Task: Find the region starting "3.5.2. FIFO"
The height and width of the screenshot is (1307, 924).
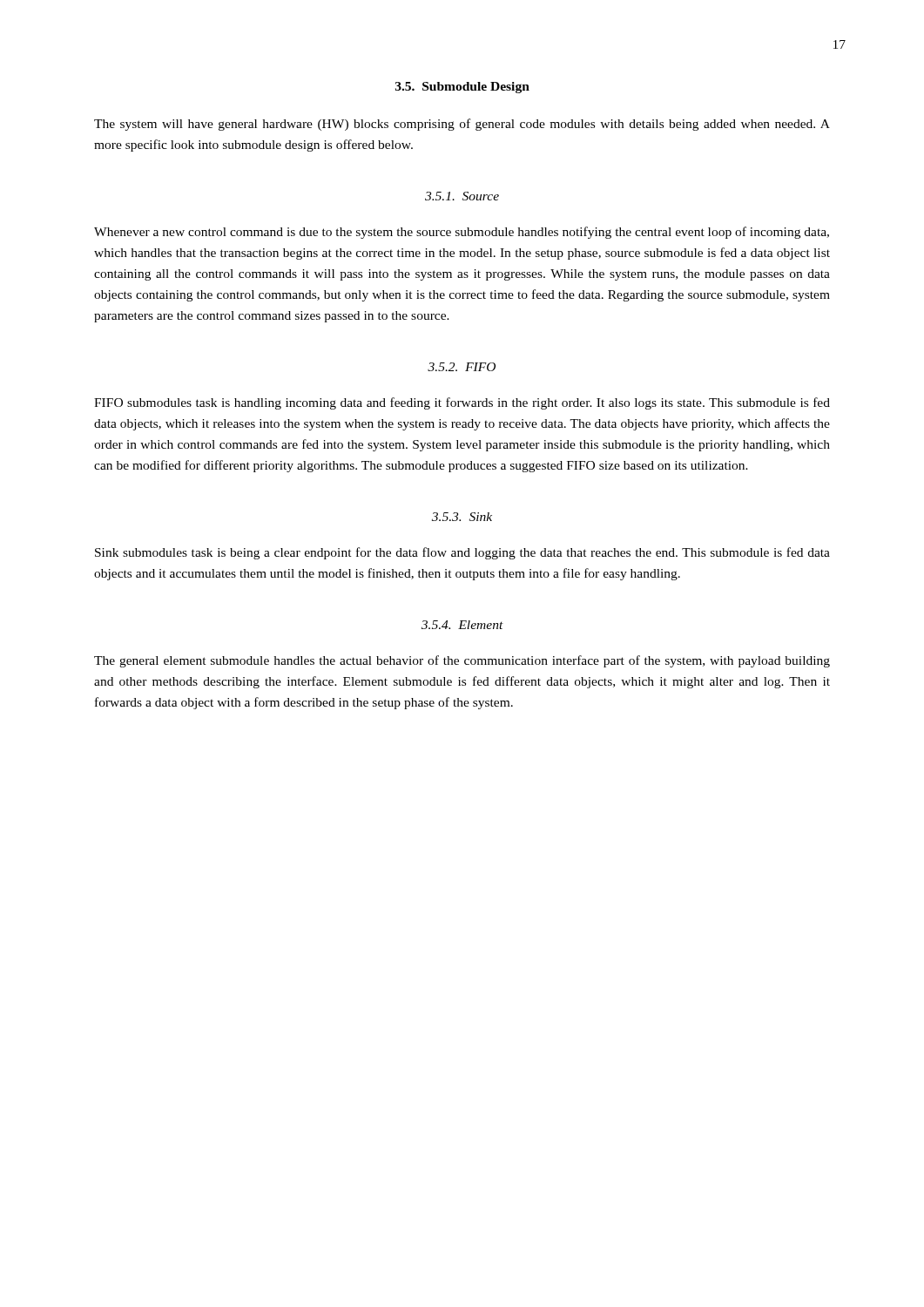Action: [462, 366]
